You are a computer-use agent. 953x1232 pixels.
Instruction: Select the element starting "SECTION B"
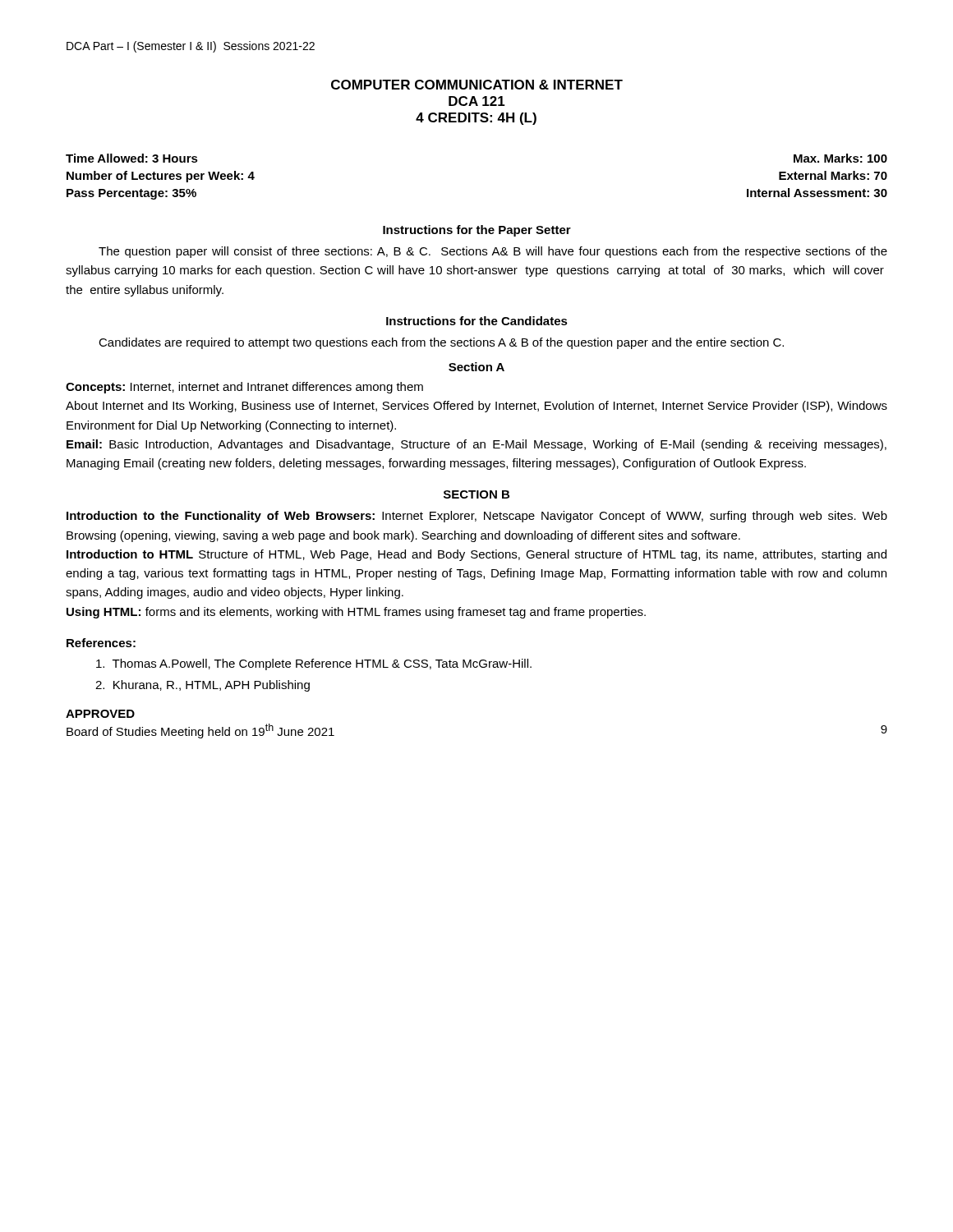(476, 494)
